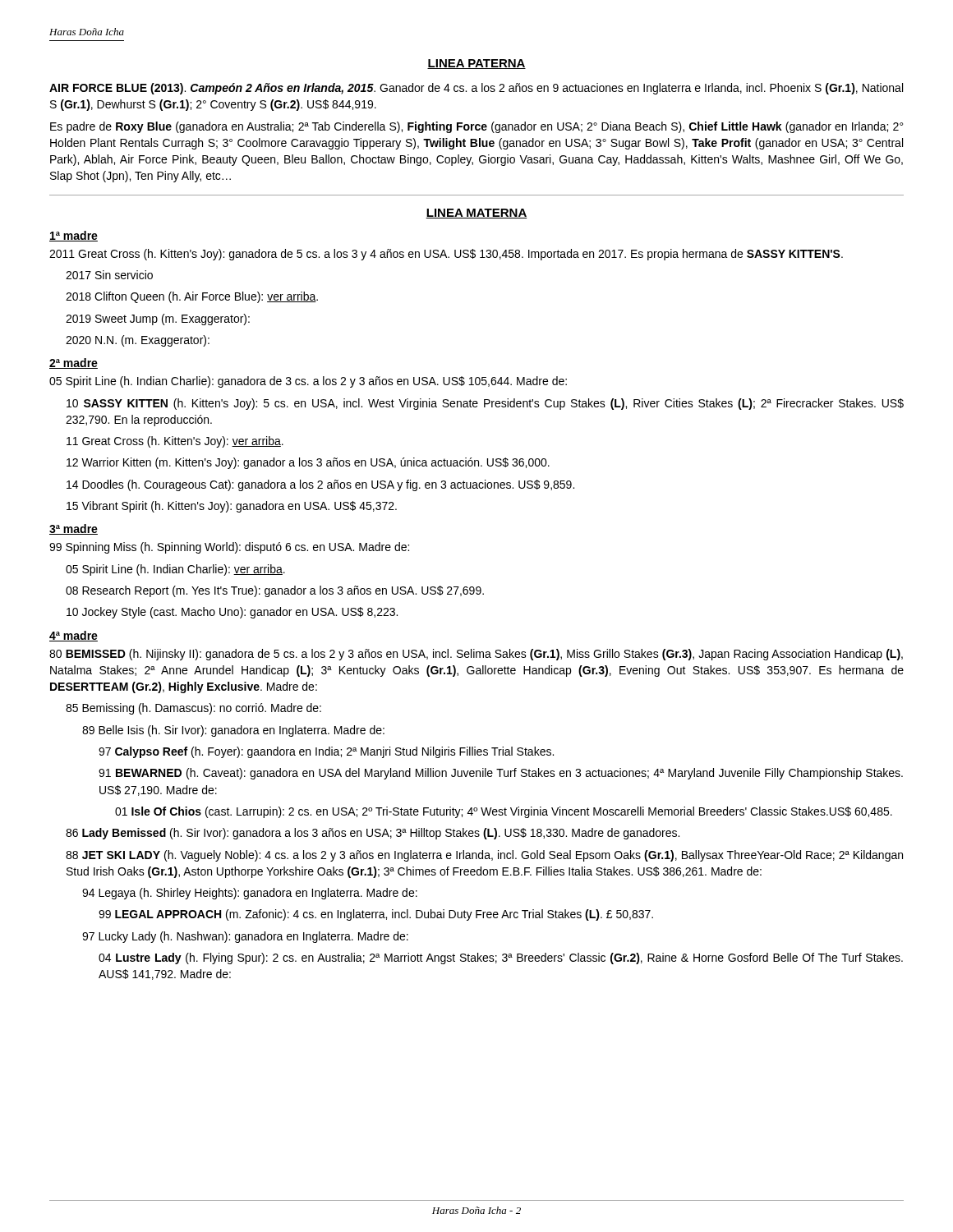The width and height of the screenshot is (953, 1232).
Task: Click the passage that begins "15 Vibrant Spirit (h. Kitten's Joy):"
Action: (x=232, y=506)
